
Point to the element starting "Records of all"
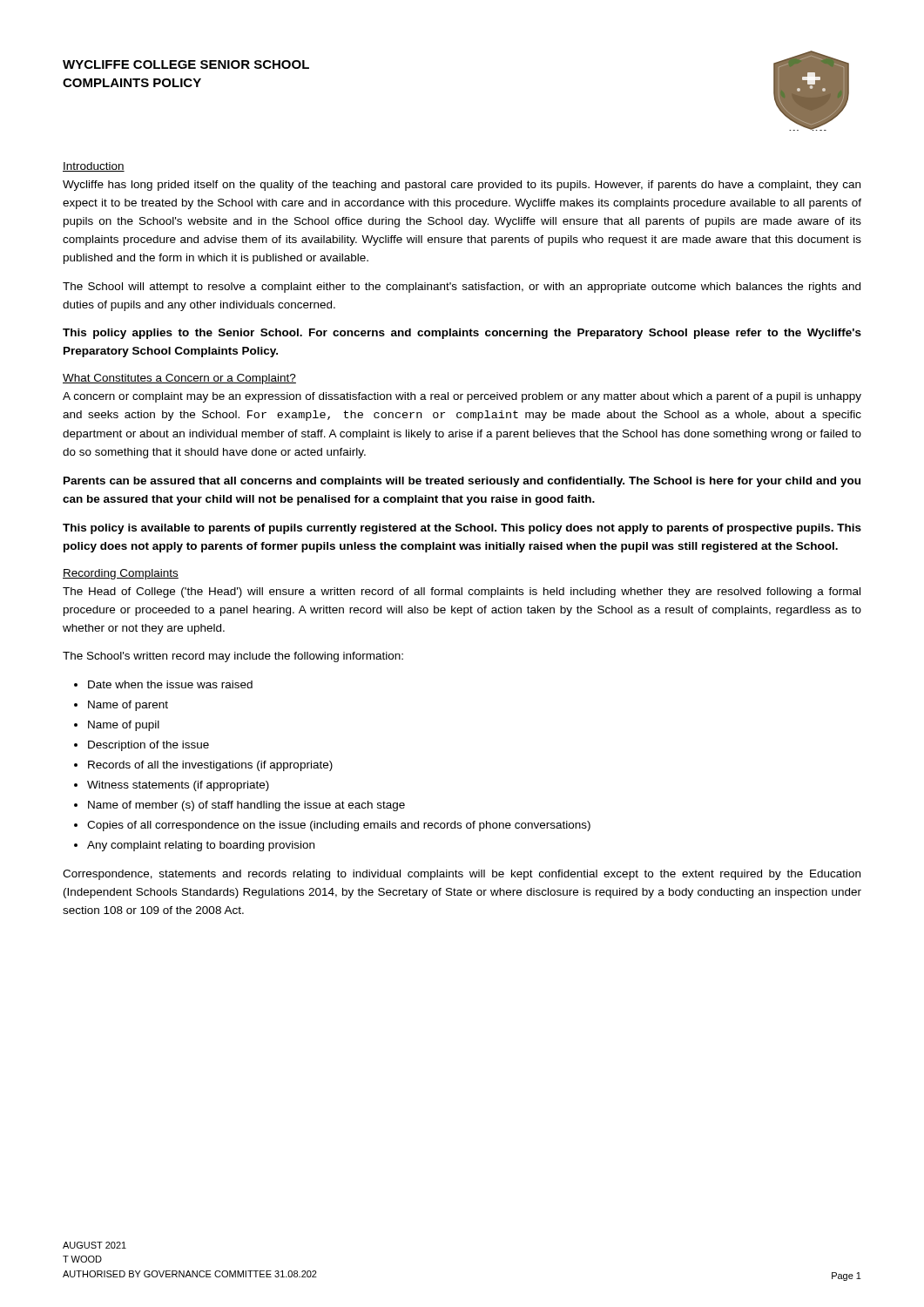click(210, 765)
